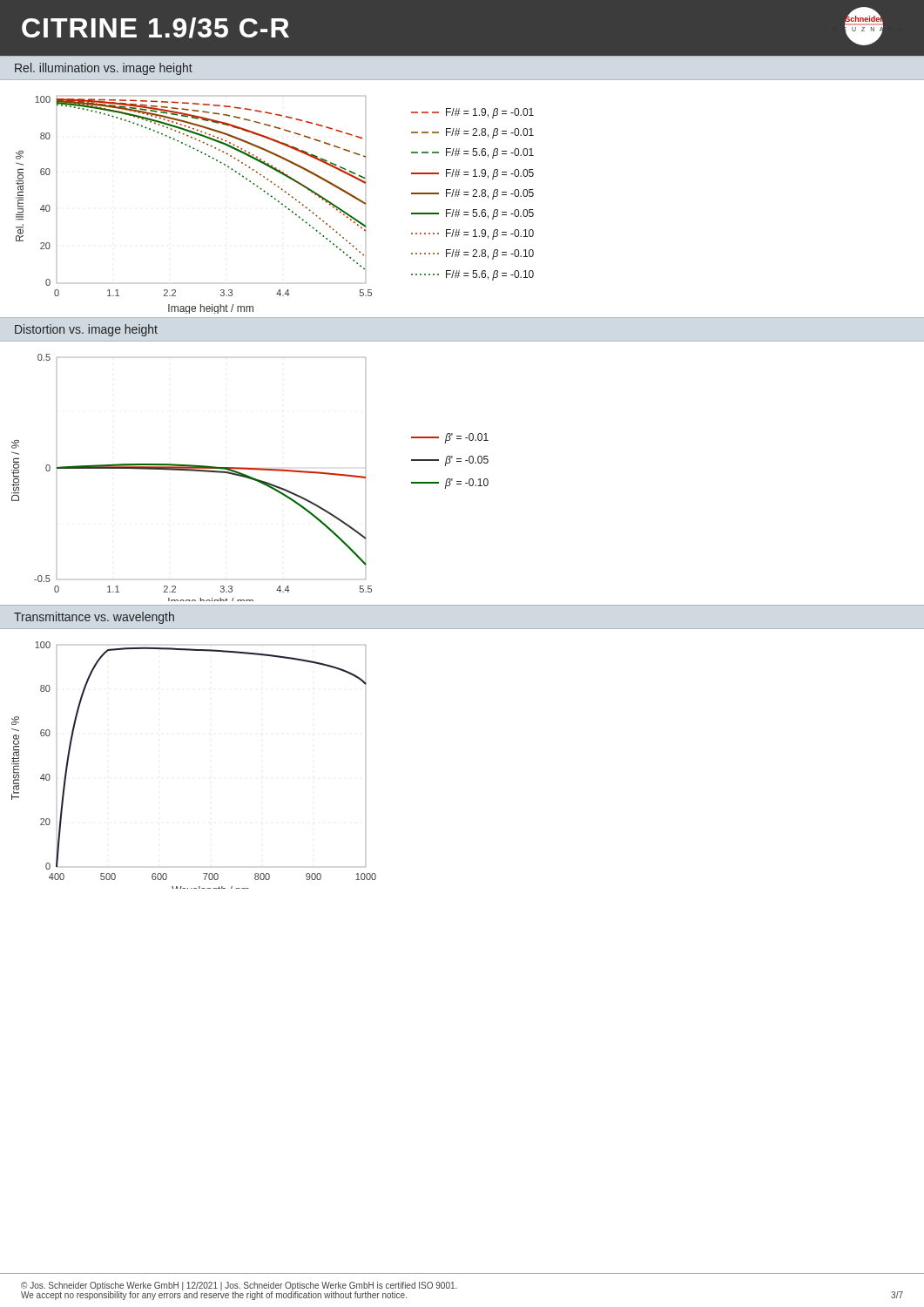Viewport: 924px width, 1307px height.
Task: Find "Distortion vs. image height" on this page
Action: (86, 329)
